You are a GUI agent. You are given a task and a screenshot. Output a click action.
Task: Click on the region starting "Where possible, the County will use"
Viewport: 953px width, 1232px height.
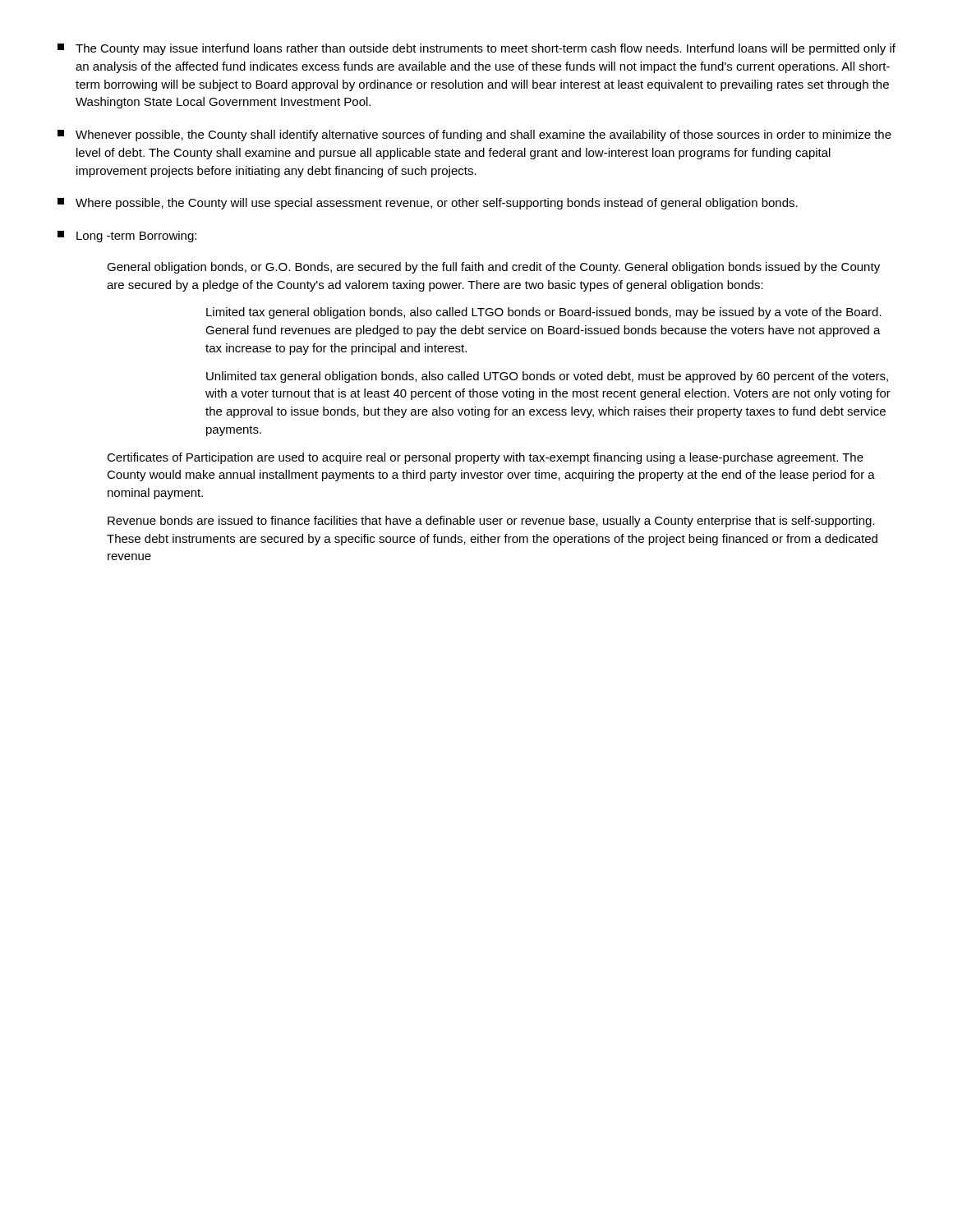[476, 203]
